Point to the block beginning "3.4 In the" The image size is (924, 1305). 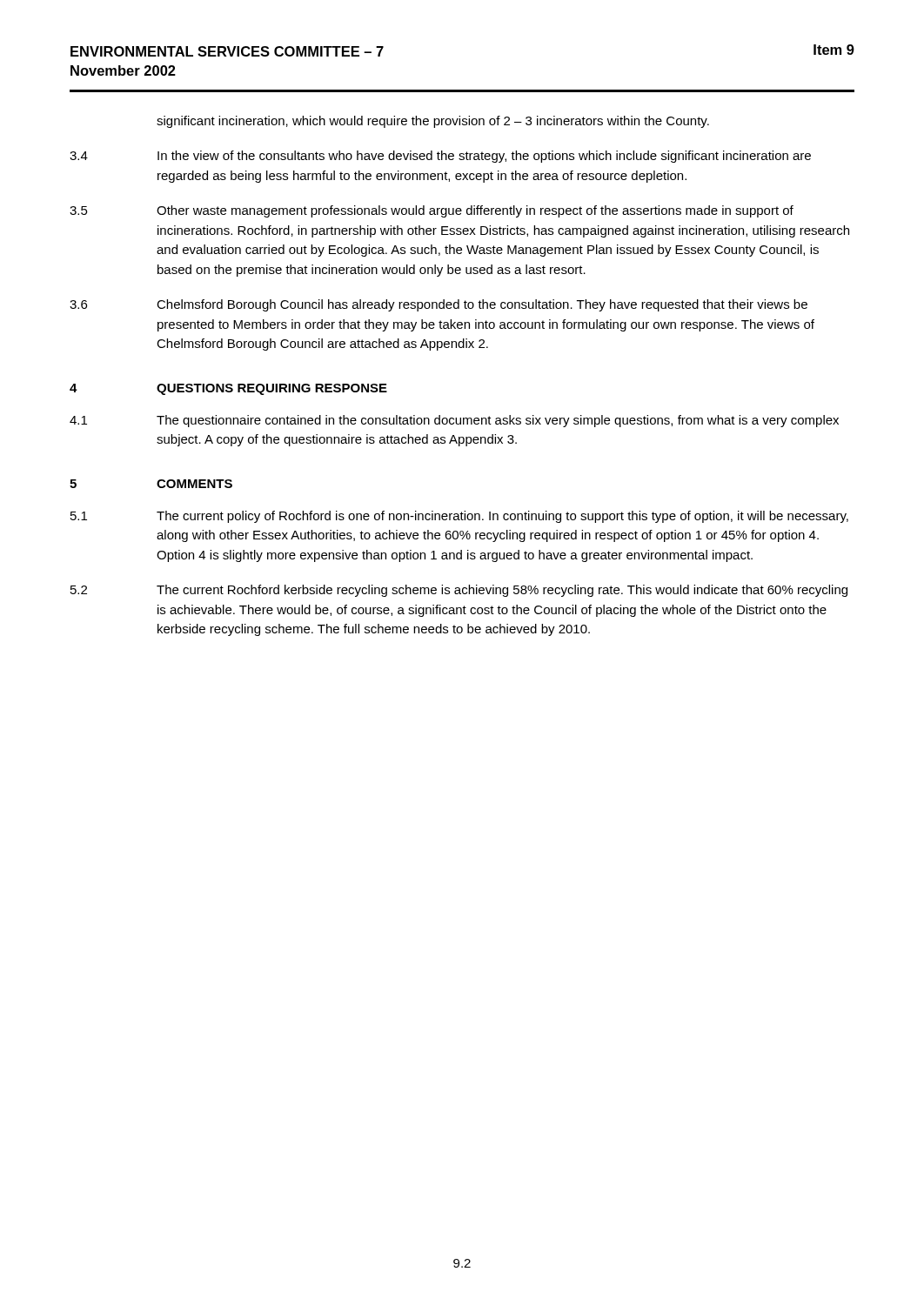[x=462, y=166]
